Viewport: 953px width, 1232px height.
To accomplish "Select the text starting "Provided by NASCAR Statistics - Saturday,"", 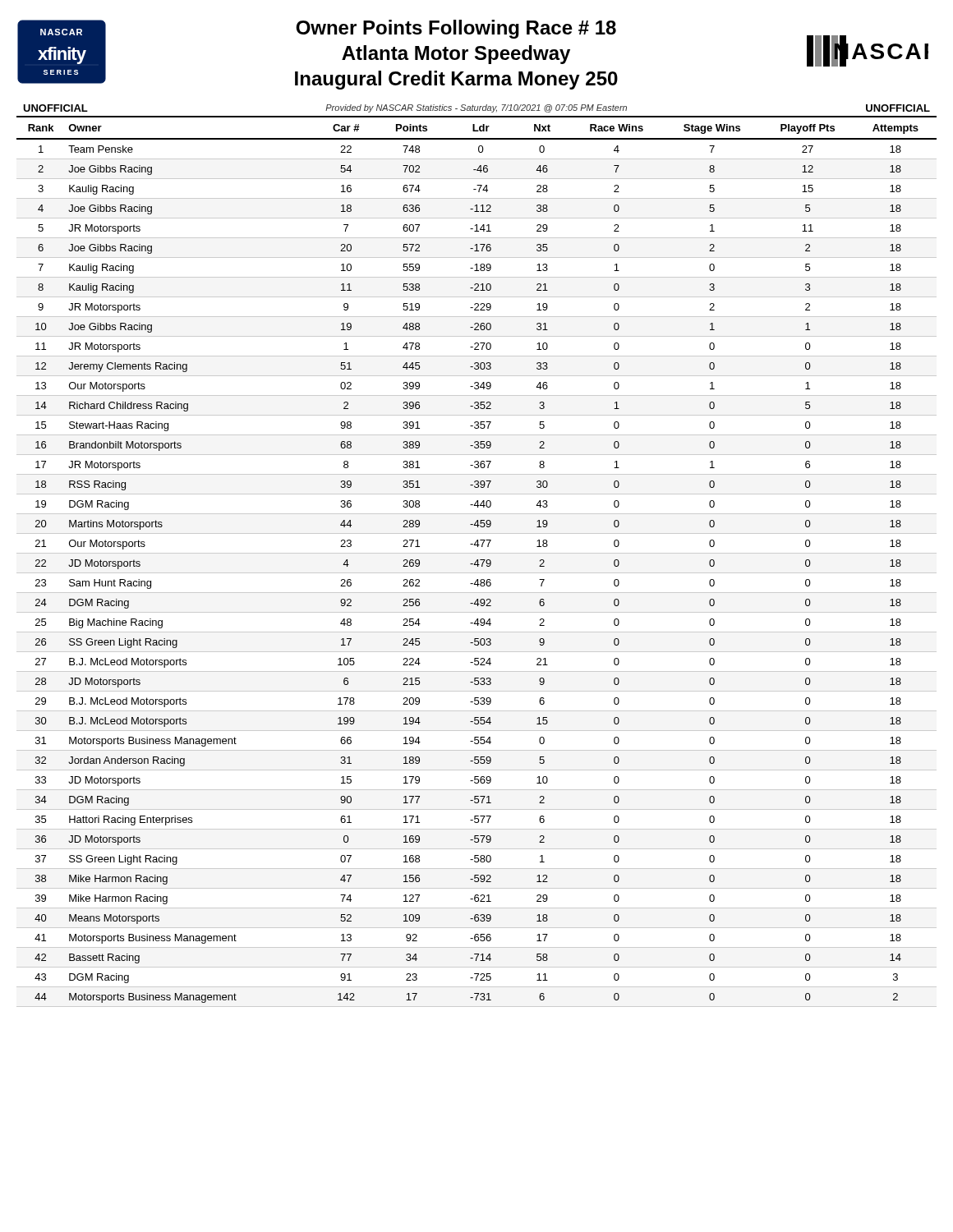I will [476, 108].
